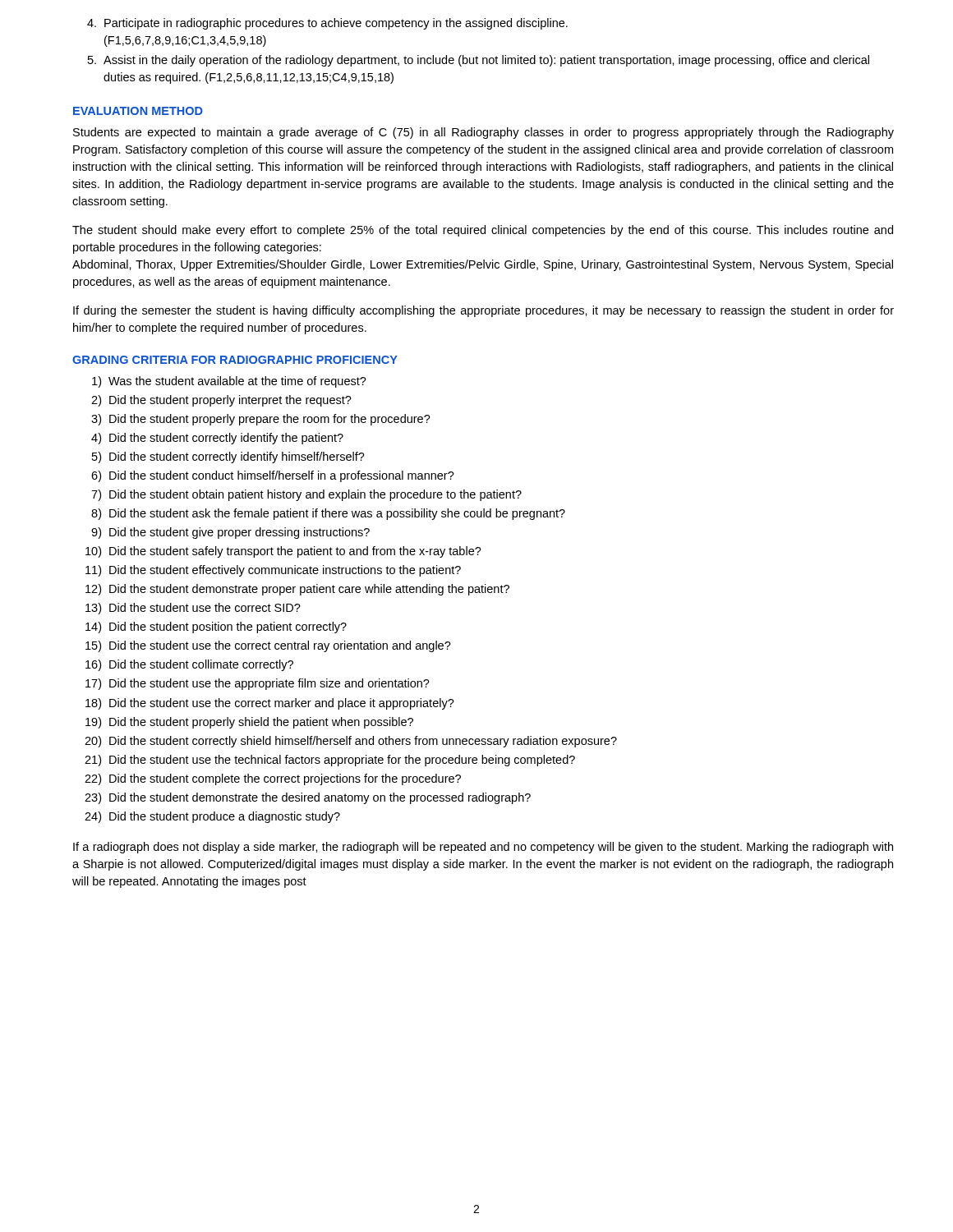Point to the text block starting "6) Did the student"
Viewport: 953px width, 1232px height.
pyautogui.click(x=273, y=476)
